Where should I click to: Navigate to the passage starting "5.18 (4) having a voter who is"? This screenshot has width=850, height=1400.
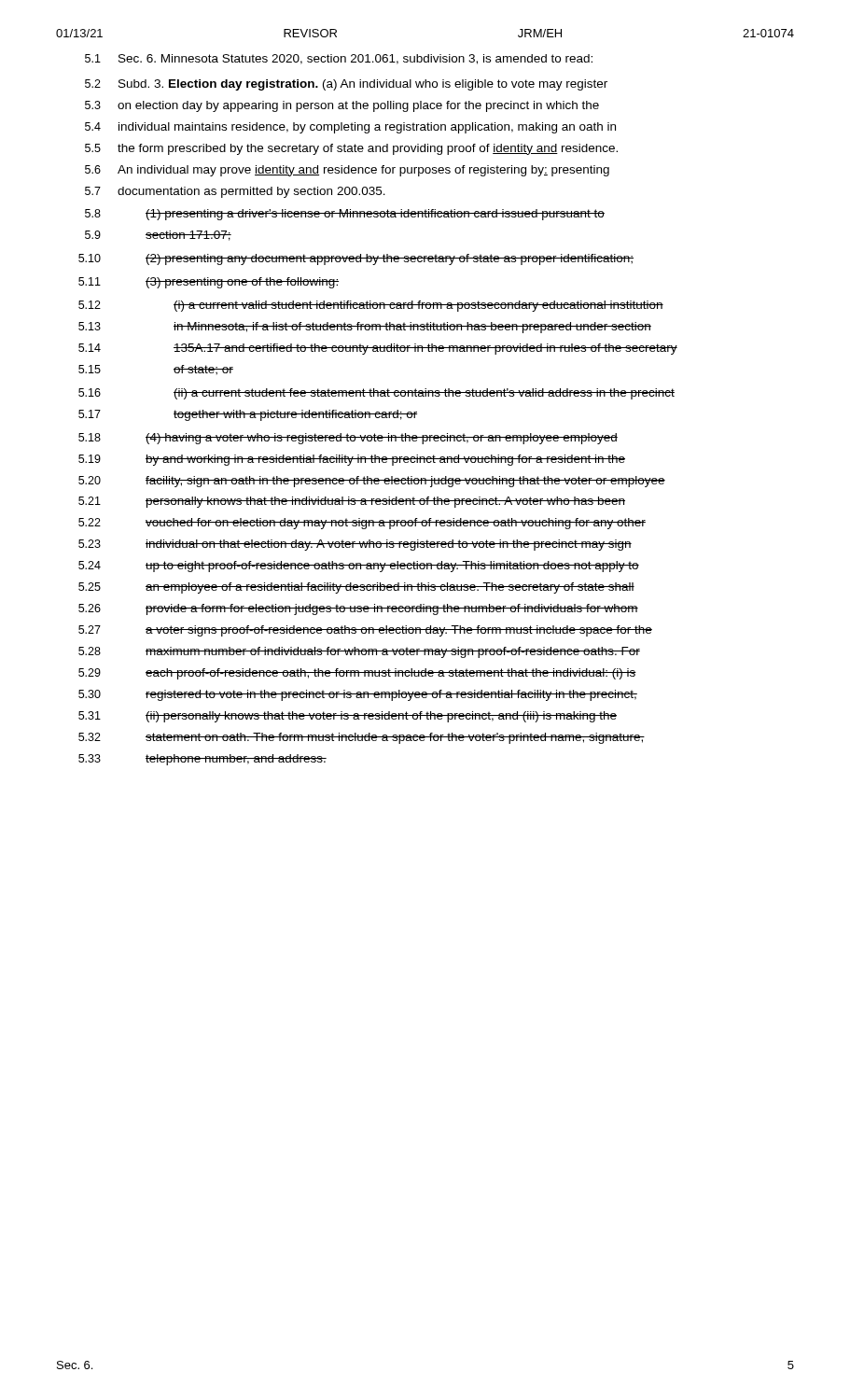coord(425,438)
